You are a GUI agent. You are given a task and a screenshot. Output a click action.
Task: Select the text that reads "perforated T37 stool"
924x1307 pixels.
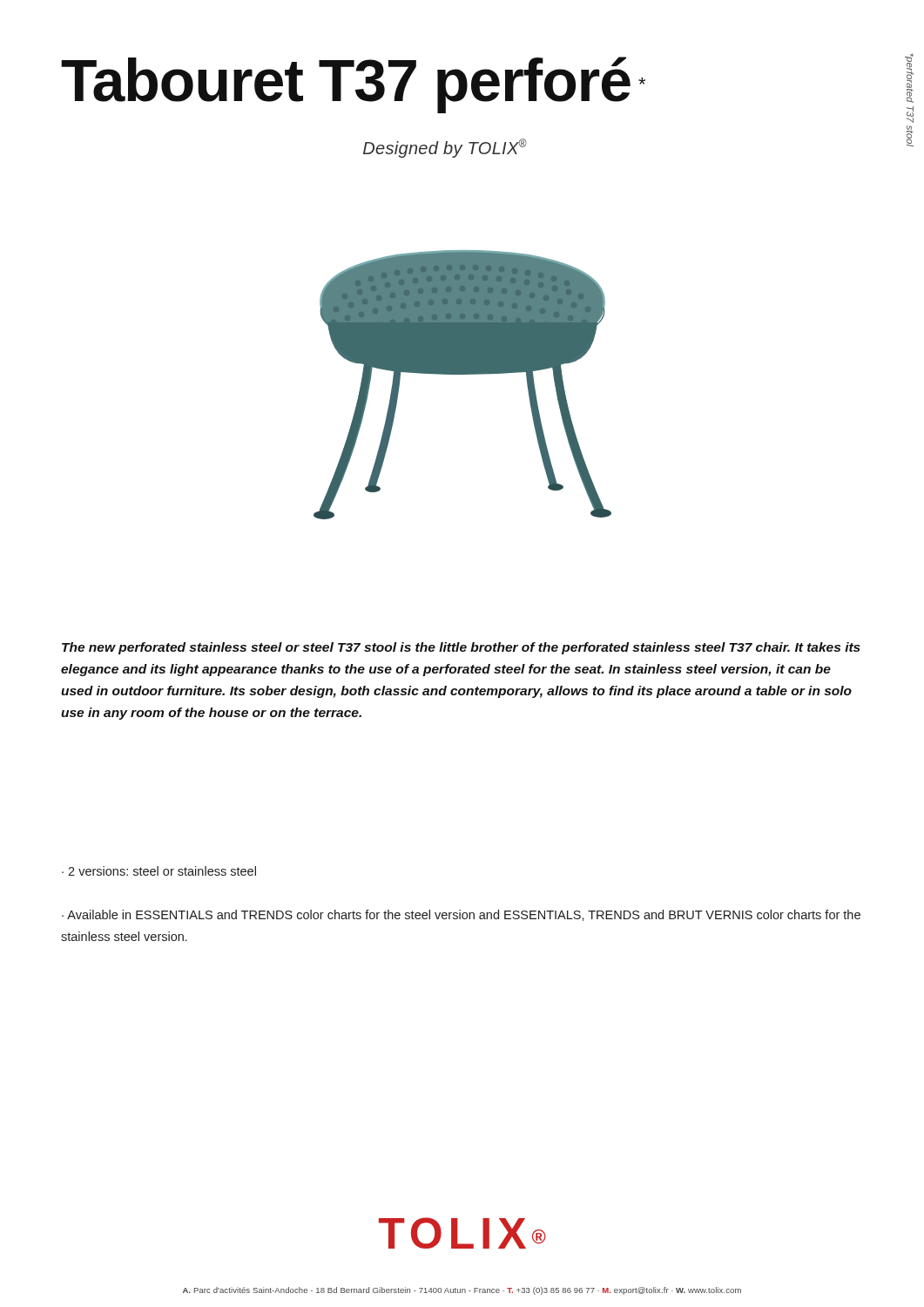click(x=910, y=100)
